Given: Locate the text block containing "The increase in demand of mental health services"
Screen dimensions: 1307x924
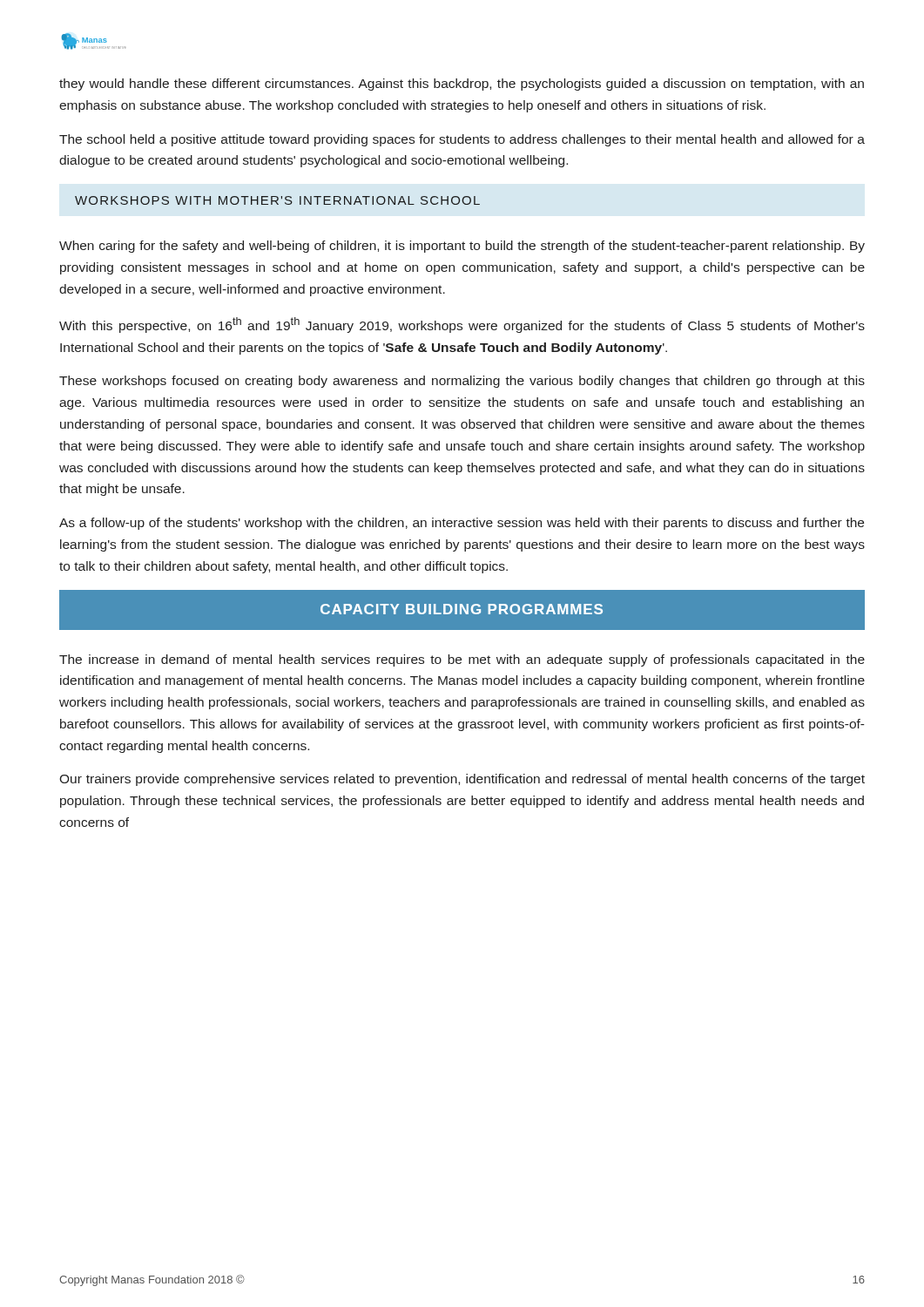Looking at the screenshot, I should (462, 702).
